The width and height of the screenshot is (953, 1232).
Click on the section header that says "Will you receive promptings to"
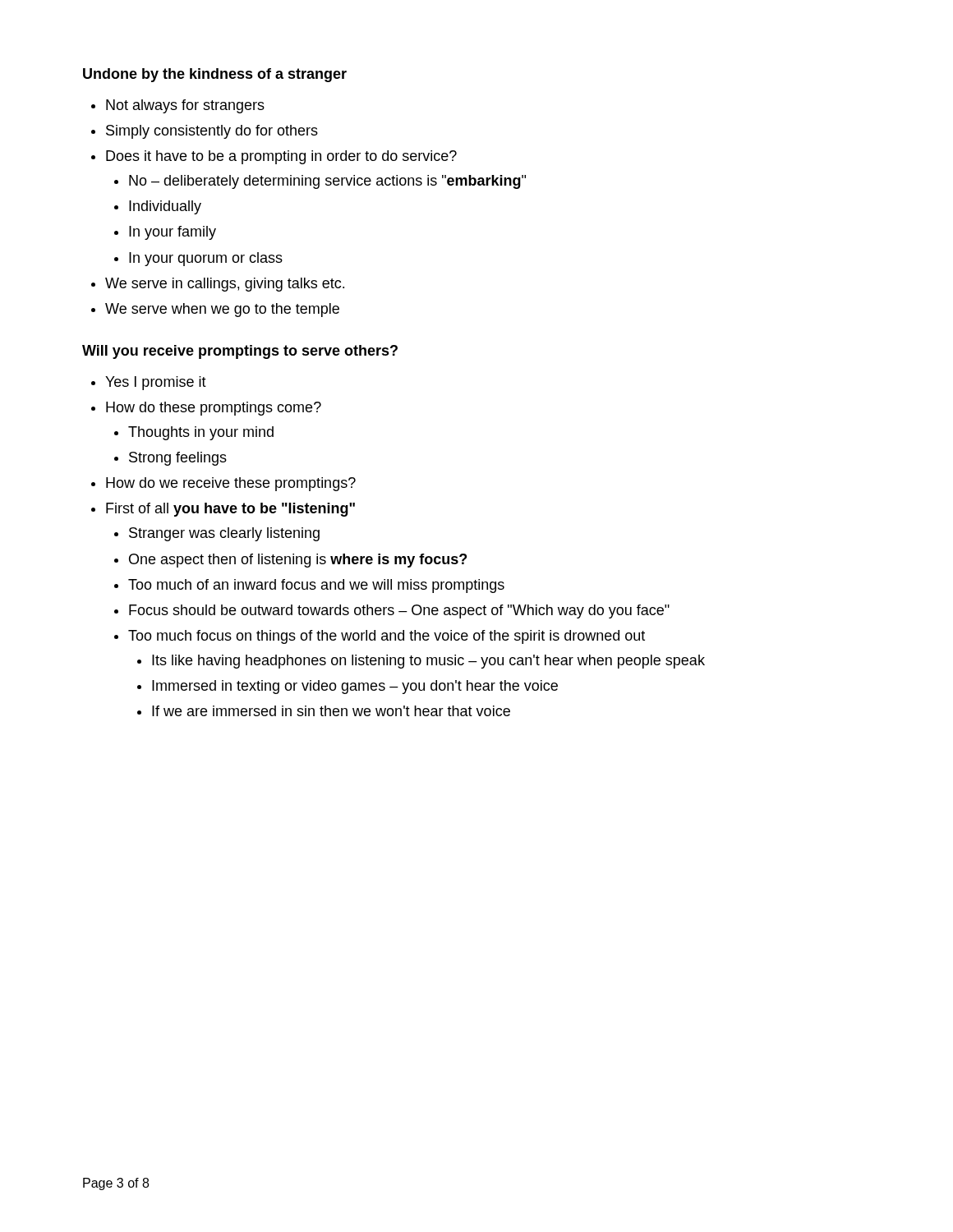[x=240, y=351]
